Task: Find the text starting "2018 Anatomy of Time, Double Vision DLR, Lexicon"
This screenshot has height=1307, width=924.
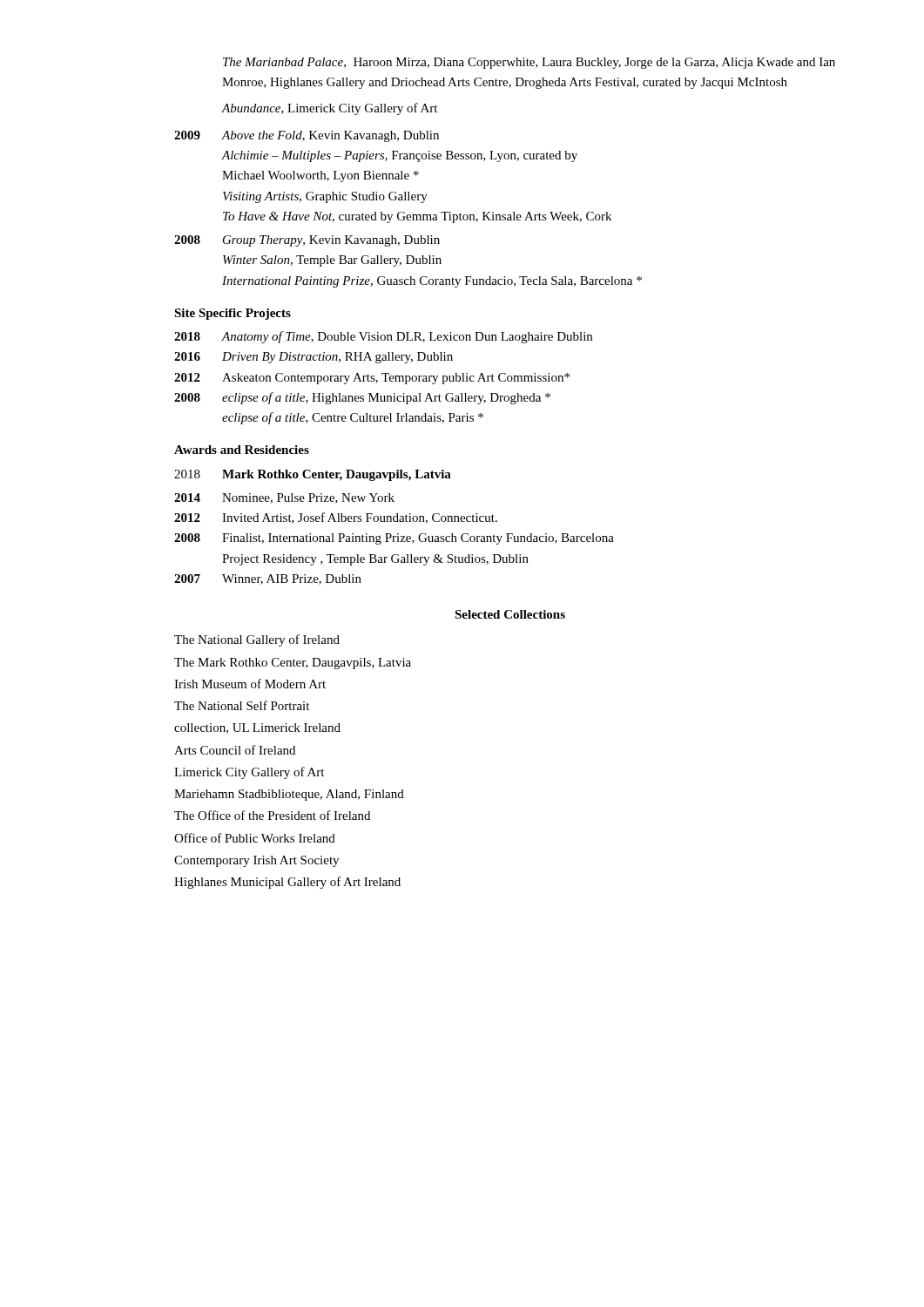Action: (510, 337)
